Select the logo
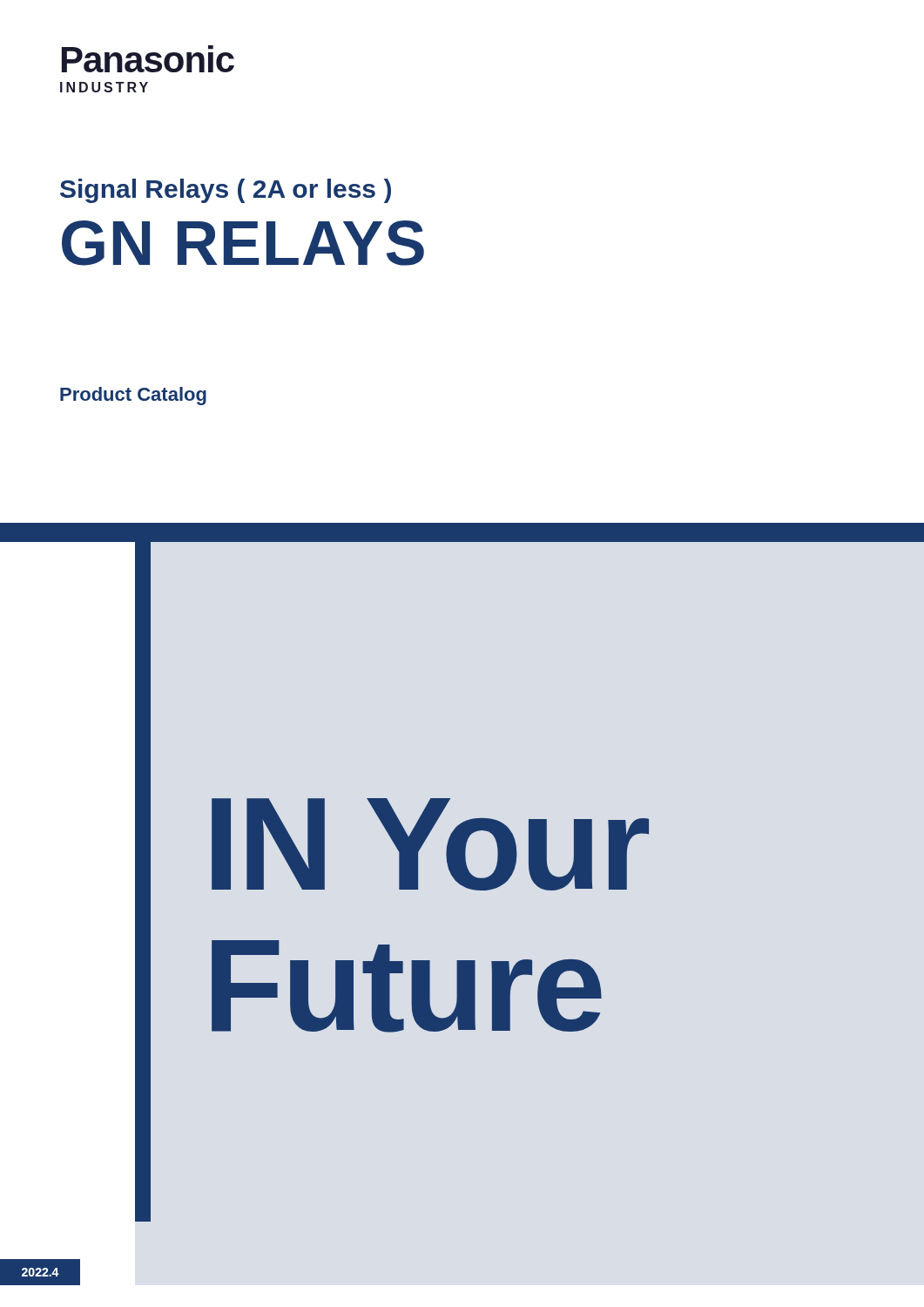This screenshot has width=924, height=1307. pos(147,69)
